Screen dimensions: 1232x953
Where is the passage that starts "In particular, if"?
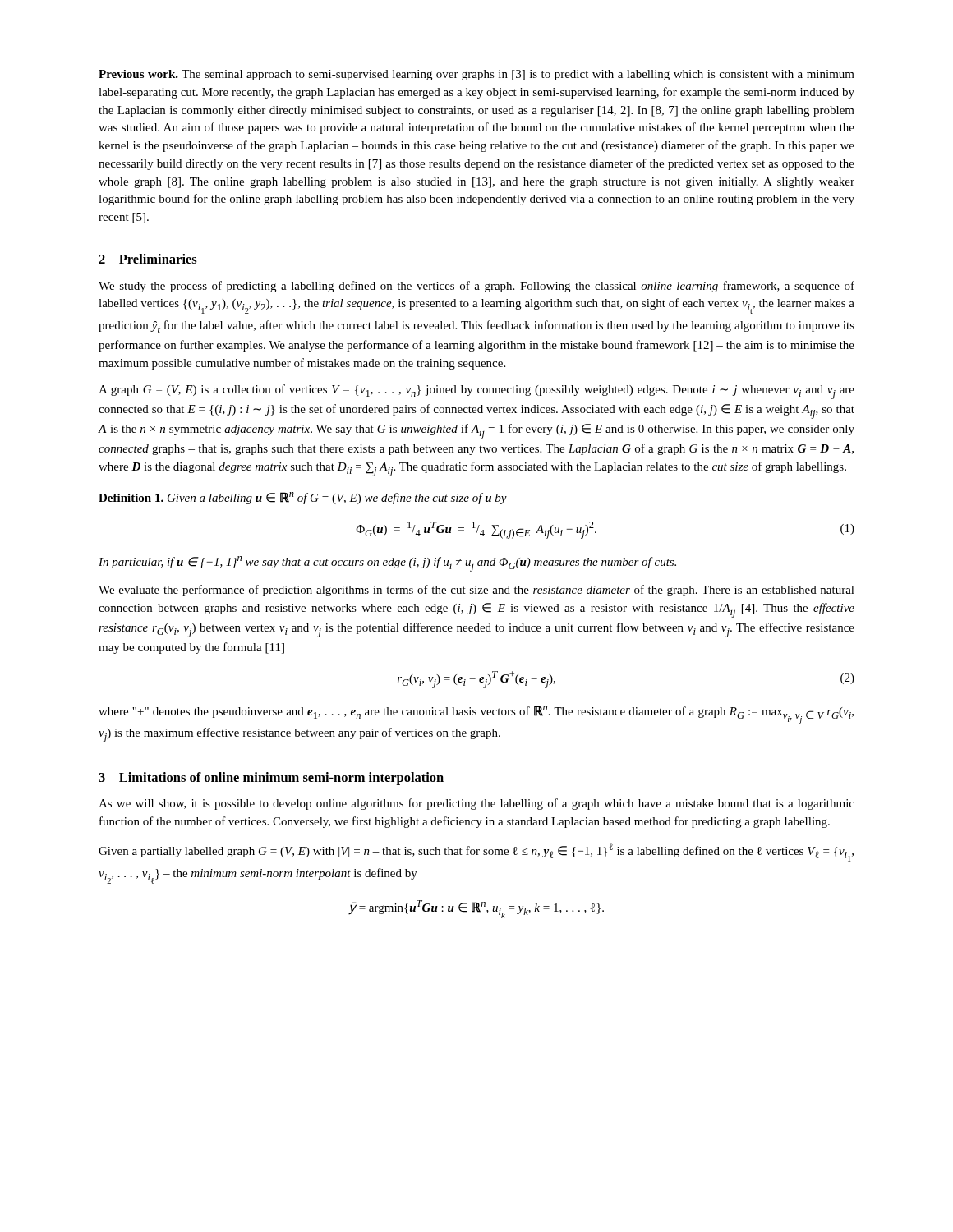tap(388, 562)
